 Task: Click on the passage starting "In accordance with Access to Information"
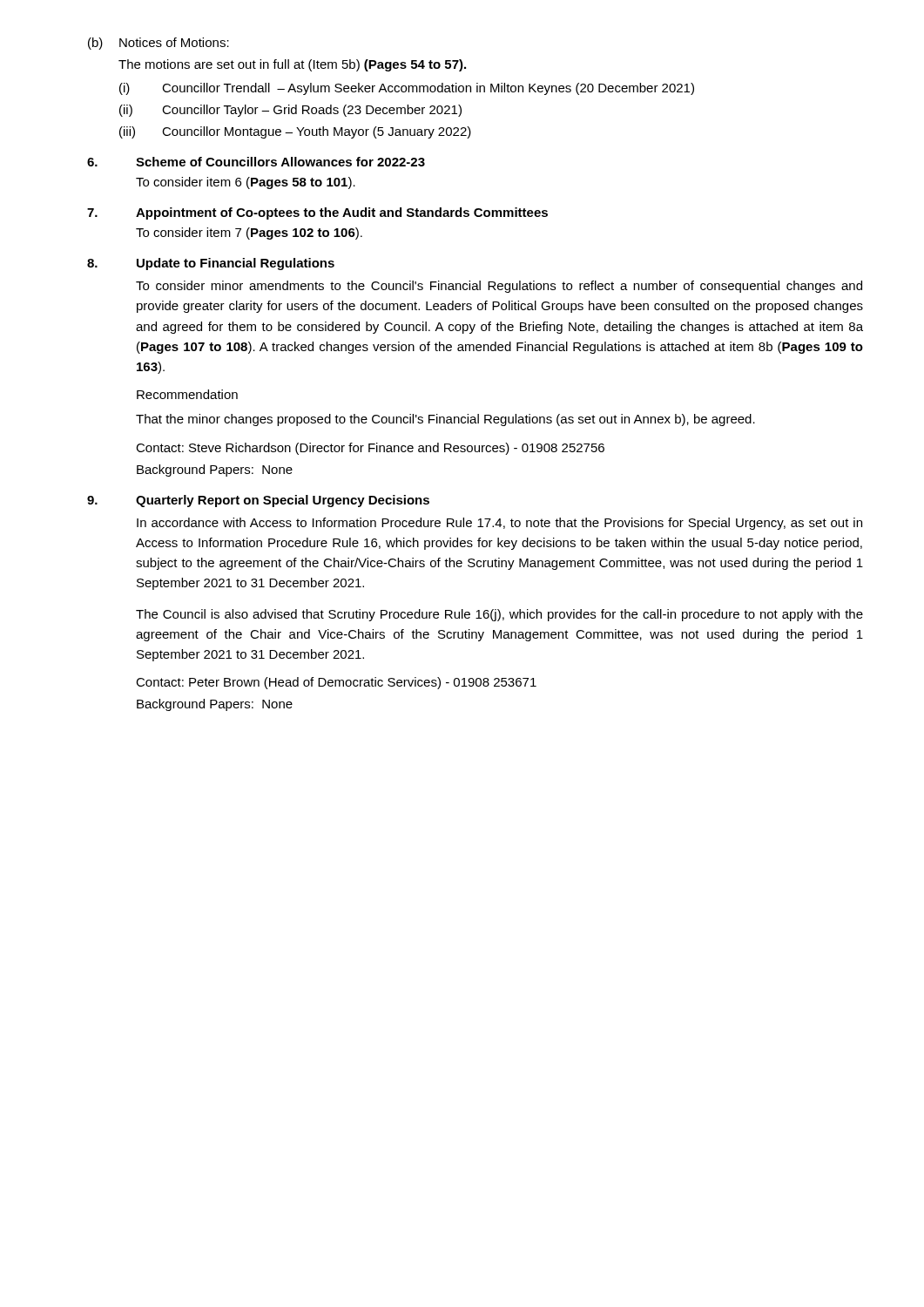(499, 552)
